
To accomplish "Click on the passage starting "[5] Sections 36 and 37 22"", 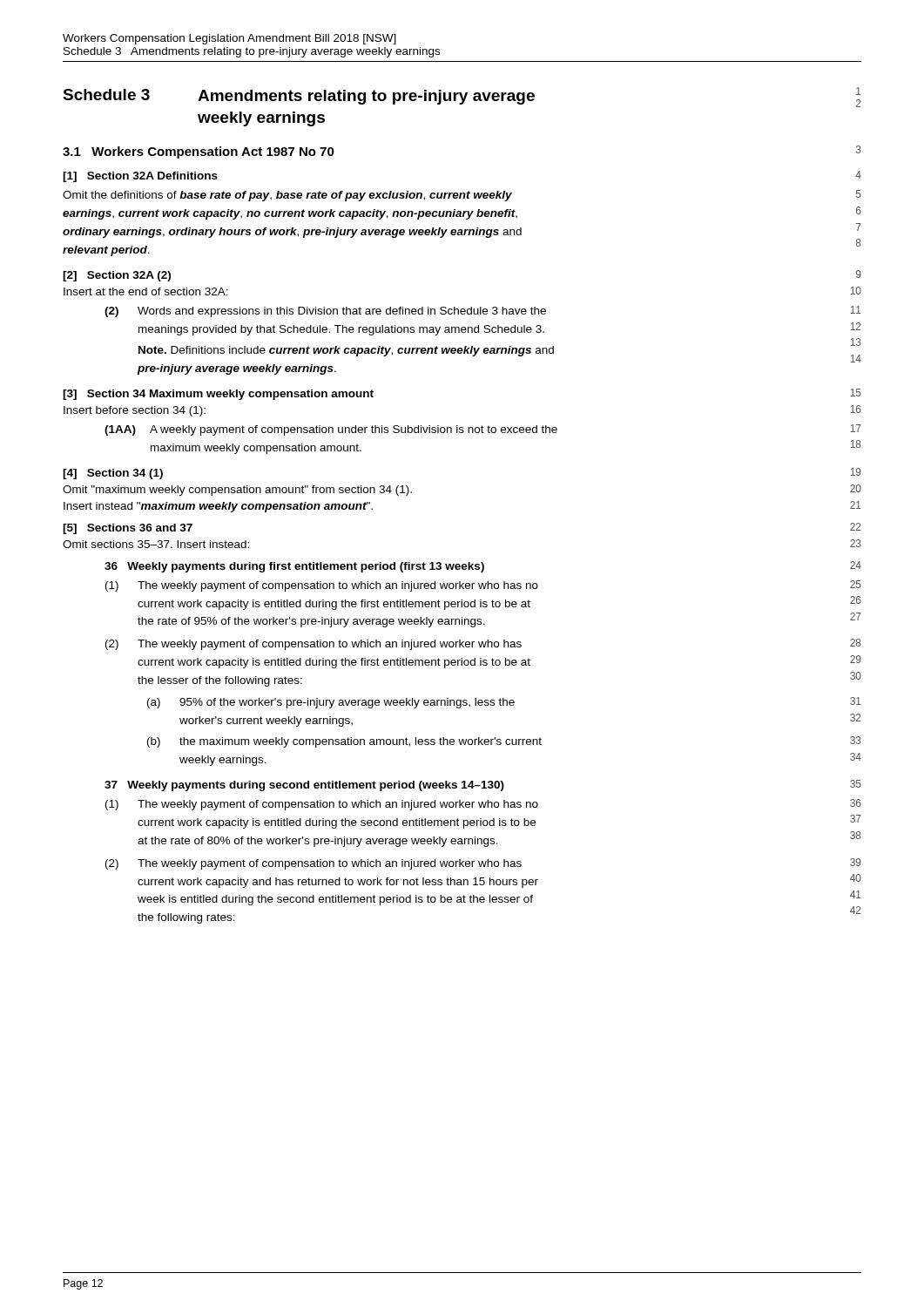I will (x=127, y=528).
